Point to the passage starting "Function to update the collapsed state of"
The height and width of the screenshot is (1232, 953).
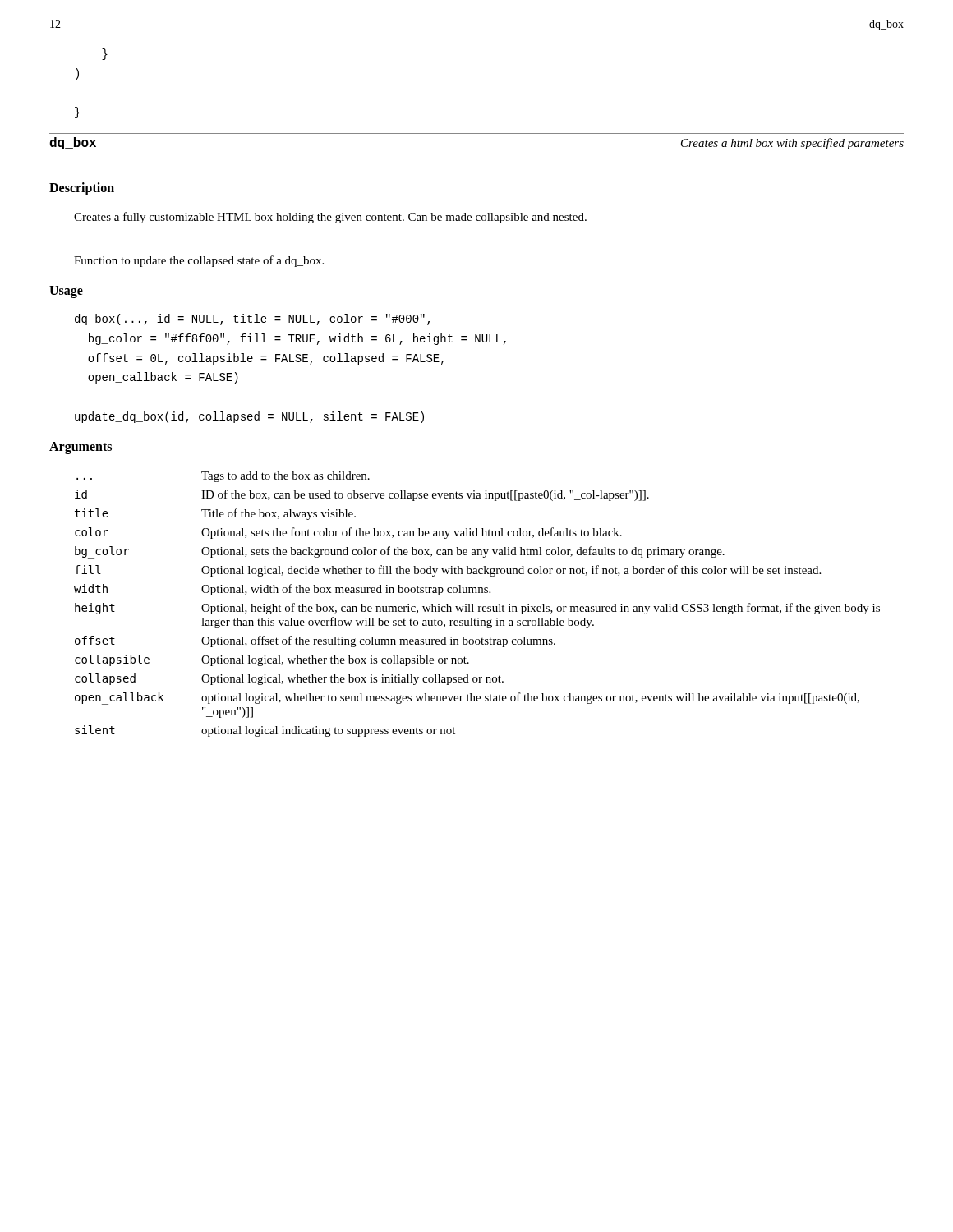point(199,260)
